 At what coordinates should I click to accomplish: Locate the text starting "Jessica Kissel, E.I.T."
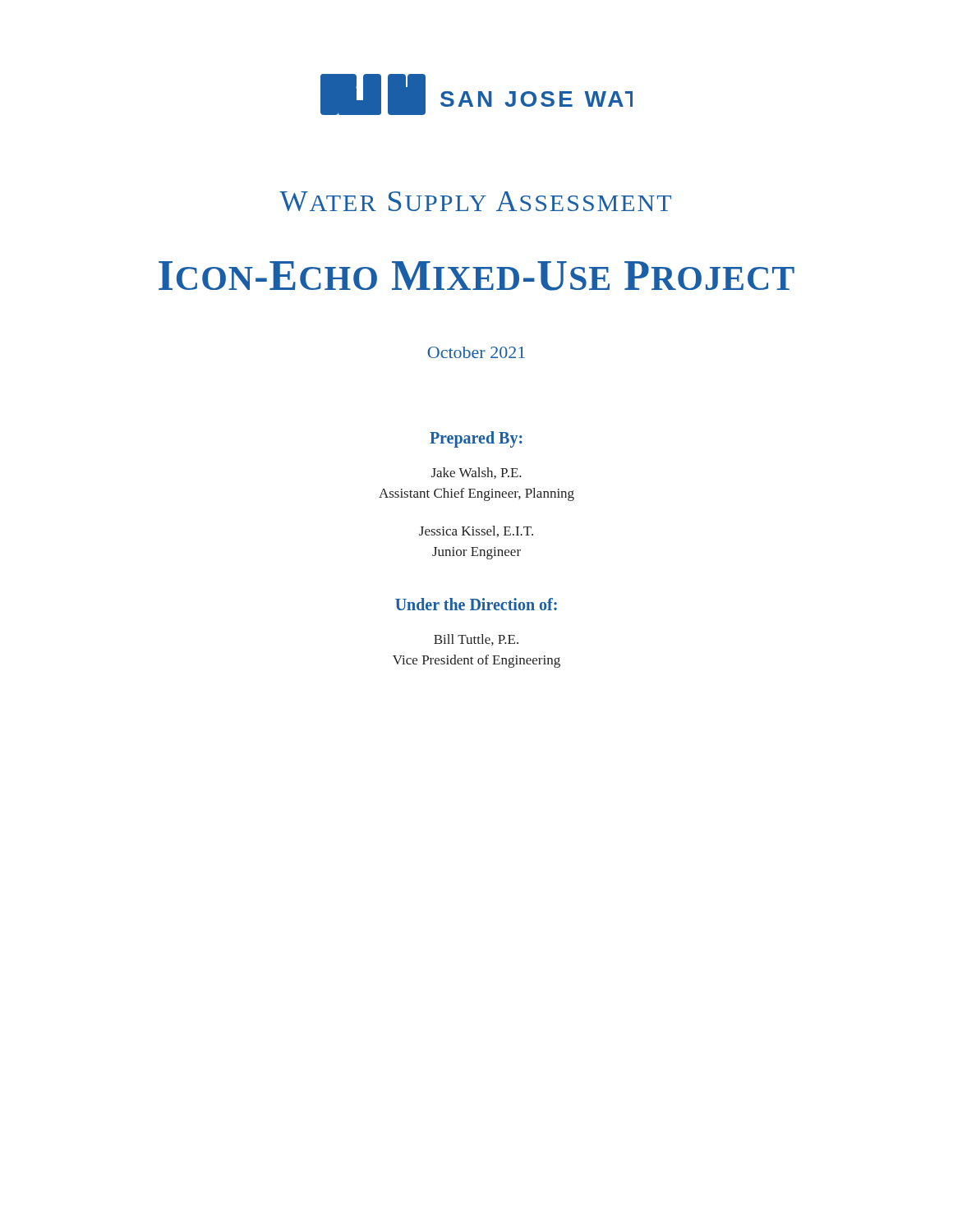(476, 541)
